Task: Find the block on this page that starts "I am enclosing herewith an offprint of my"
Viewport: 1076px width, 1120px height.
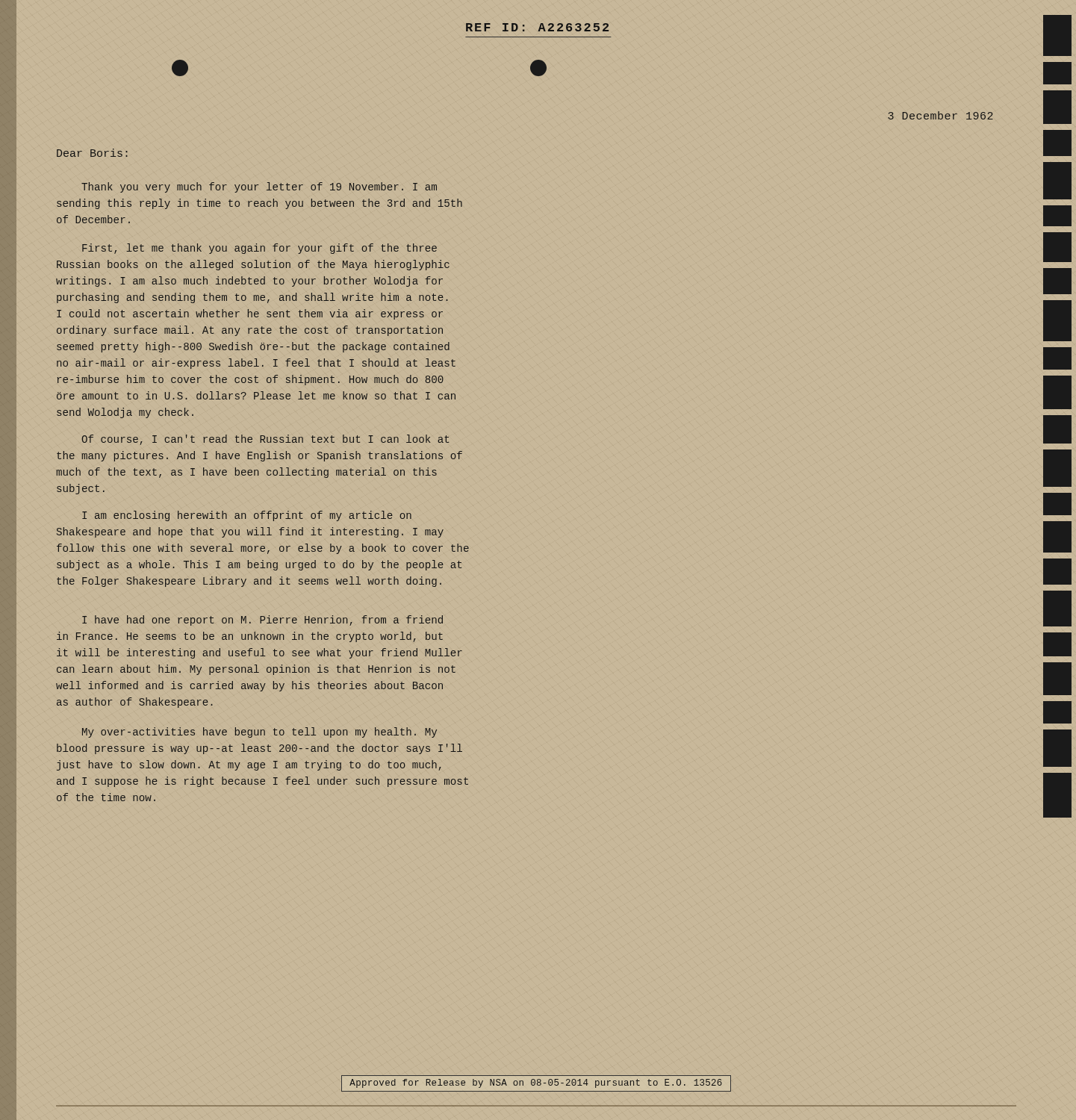Action: pyautogui.click(x=263, y=549)
